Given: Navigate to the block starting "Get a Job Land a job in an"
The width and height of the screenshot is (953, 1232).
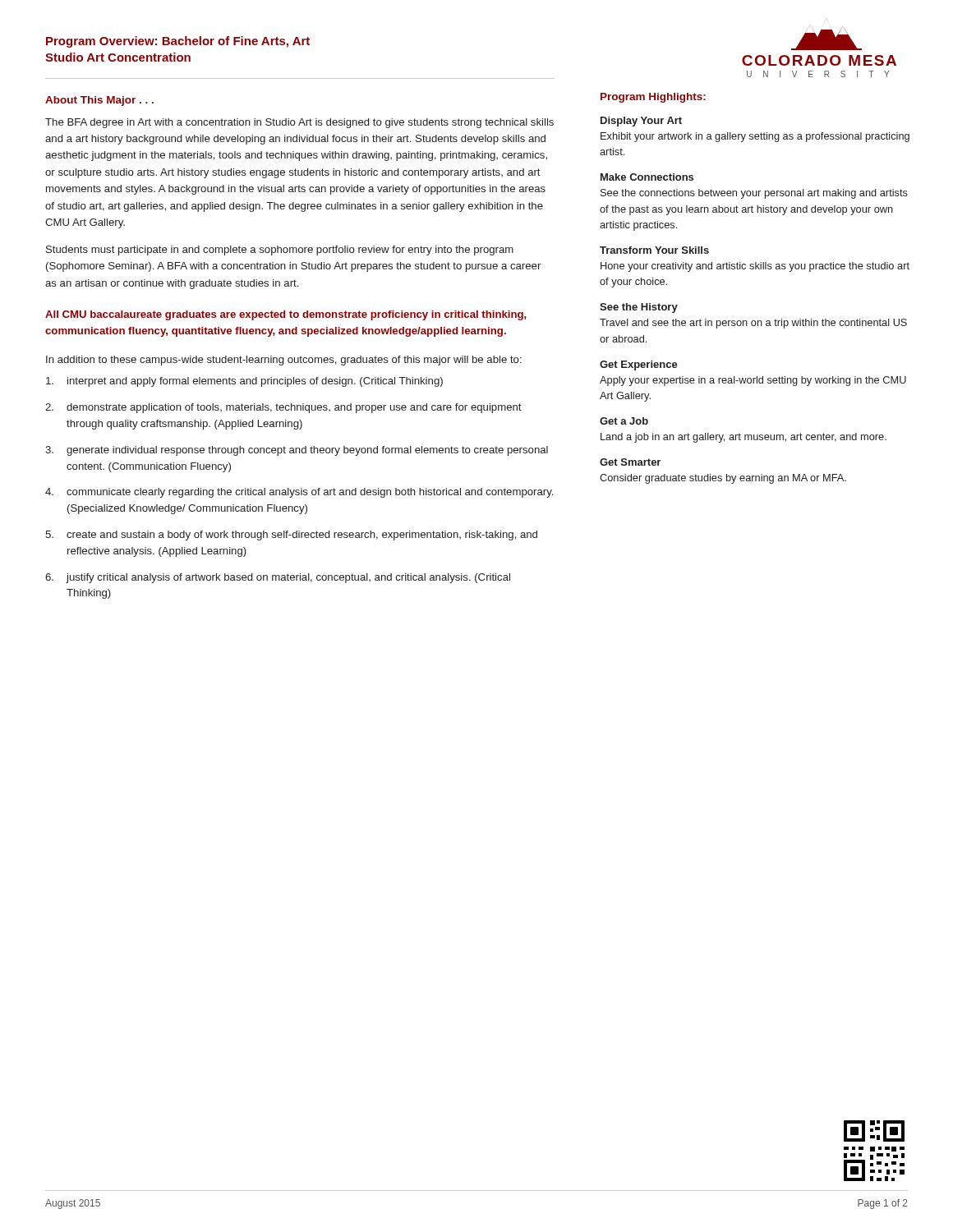Looking at the screenshot, I should point(756,430).
